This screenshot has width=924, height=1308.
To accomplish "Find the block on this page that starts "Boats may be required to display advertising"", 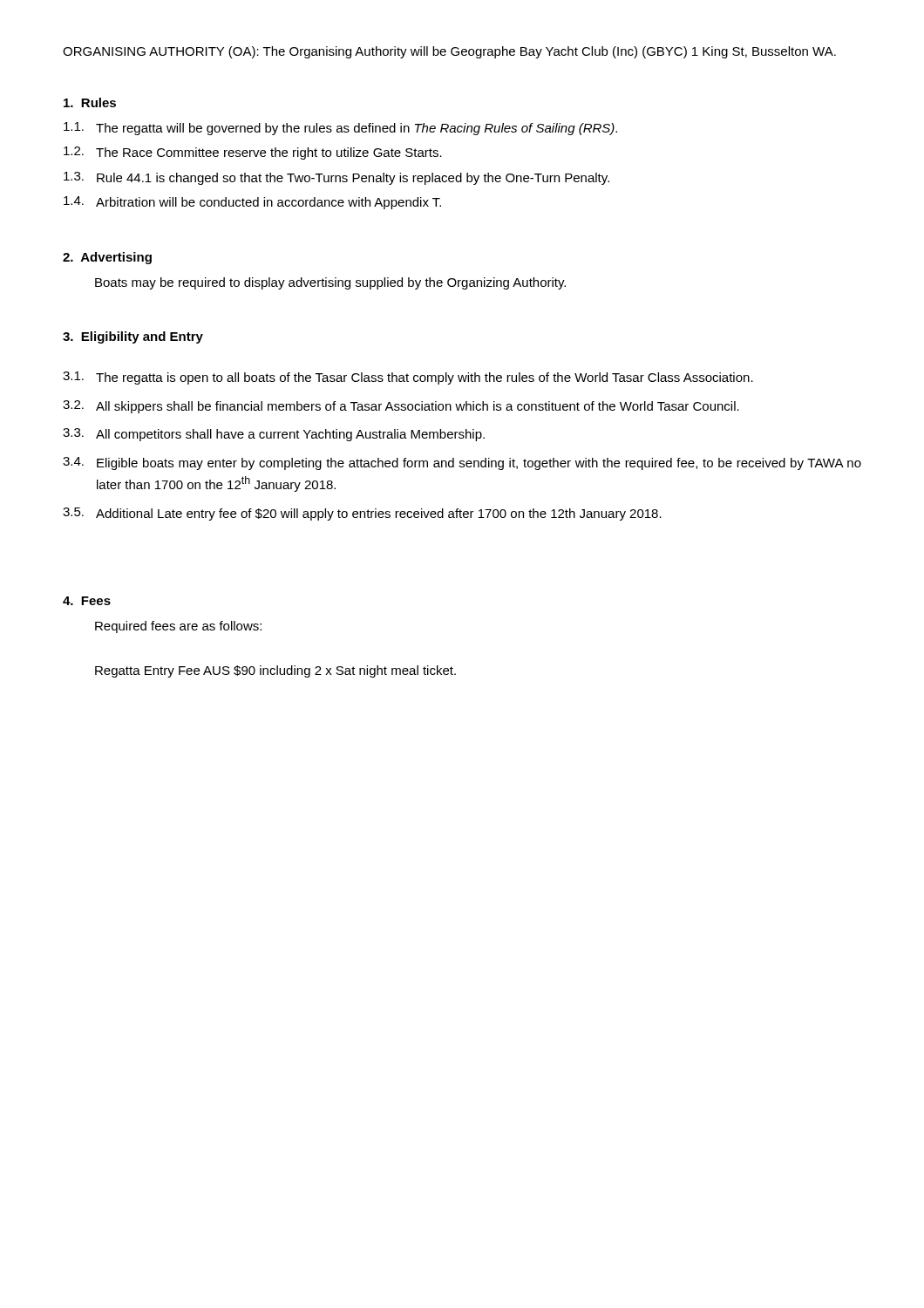I will (x=331, y=282).
